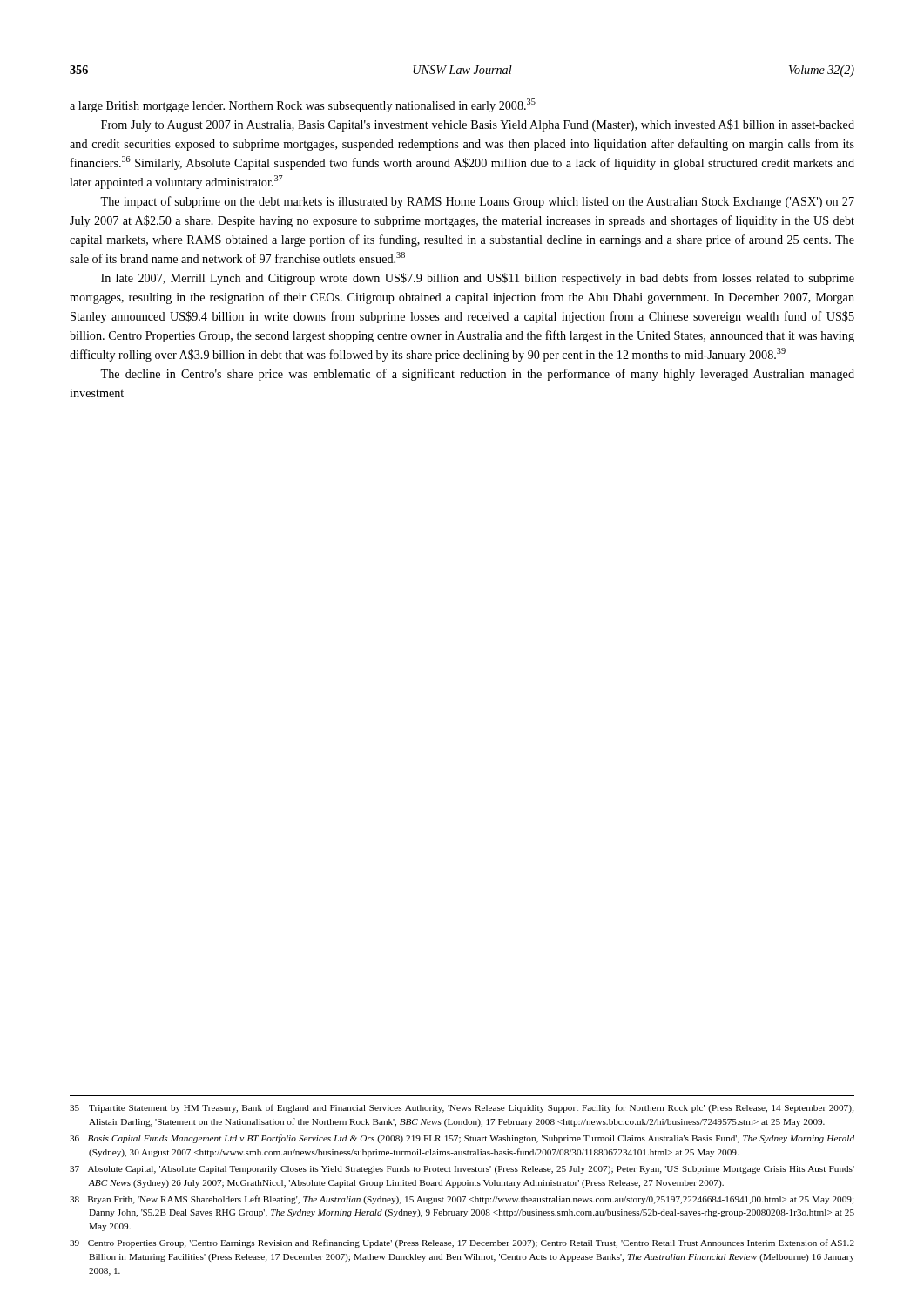Click on the text block that says "a large British mortgage"
This screenshot has height=1307, width=924.
[x=462, y=249]
